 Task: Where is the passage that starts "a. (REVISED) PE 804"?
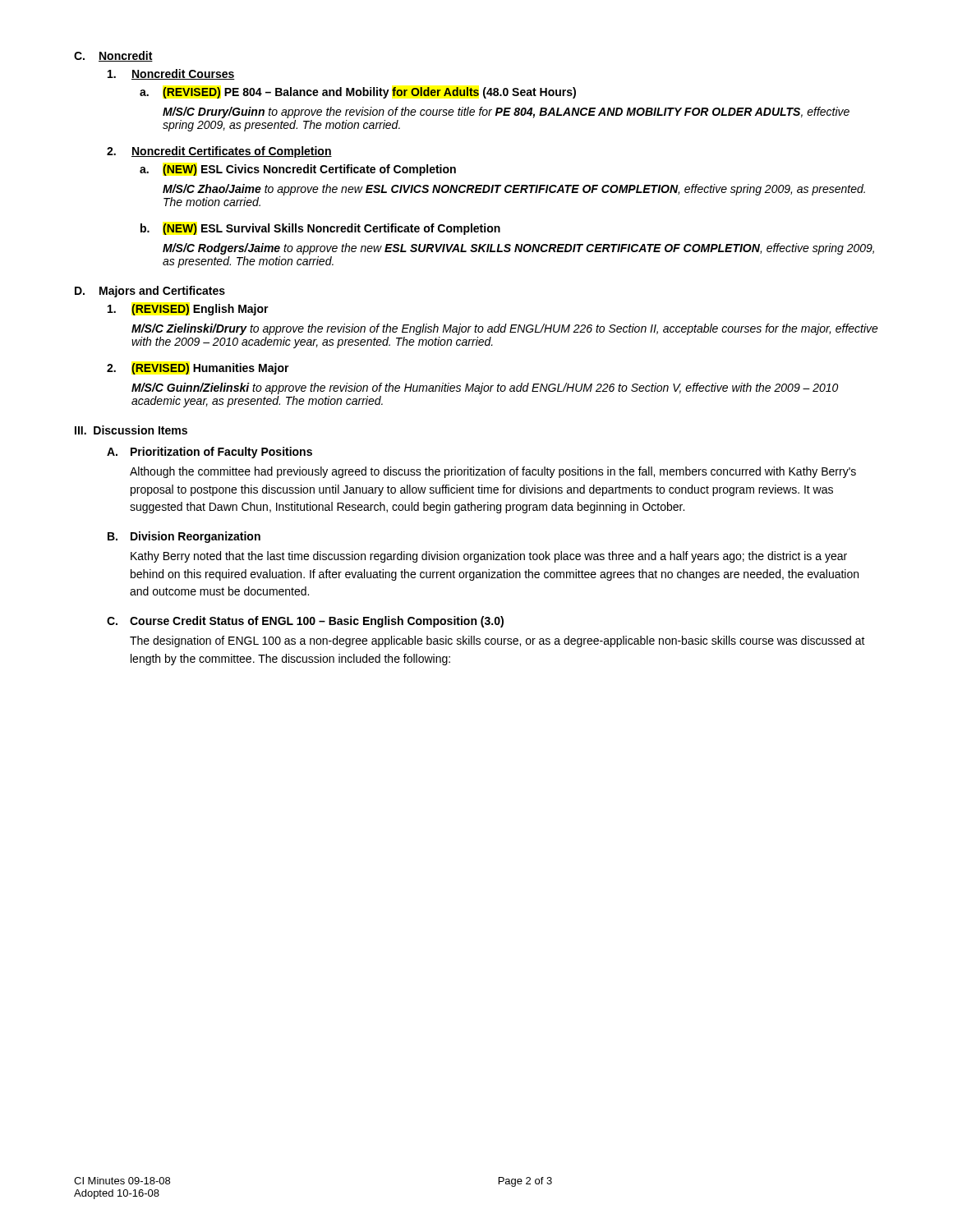pos(358,92)
